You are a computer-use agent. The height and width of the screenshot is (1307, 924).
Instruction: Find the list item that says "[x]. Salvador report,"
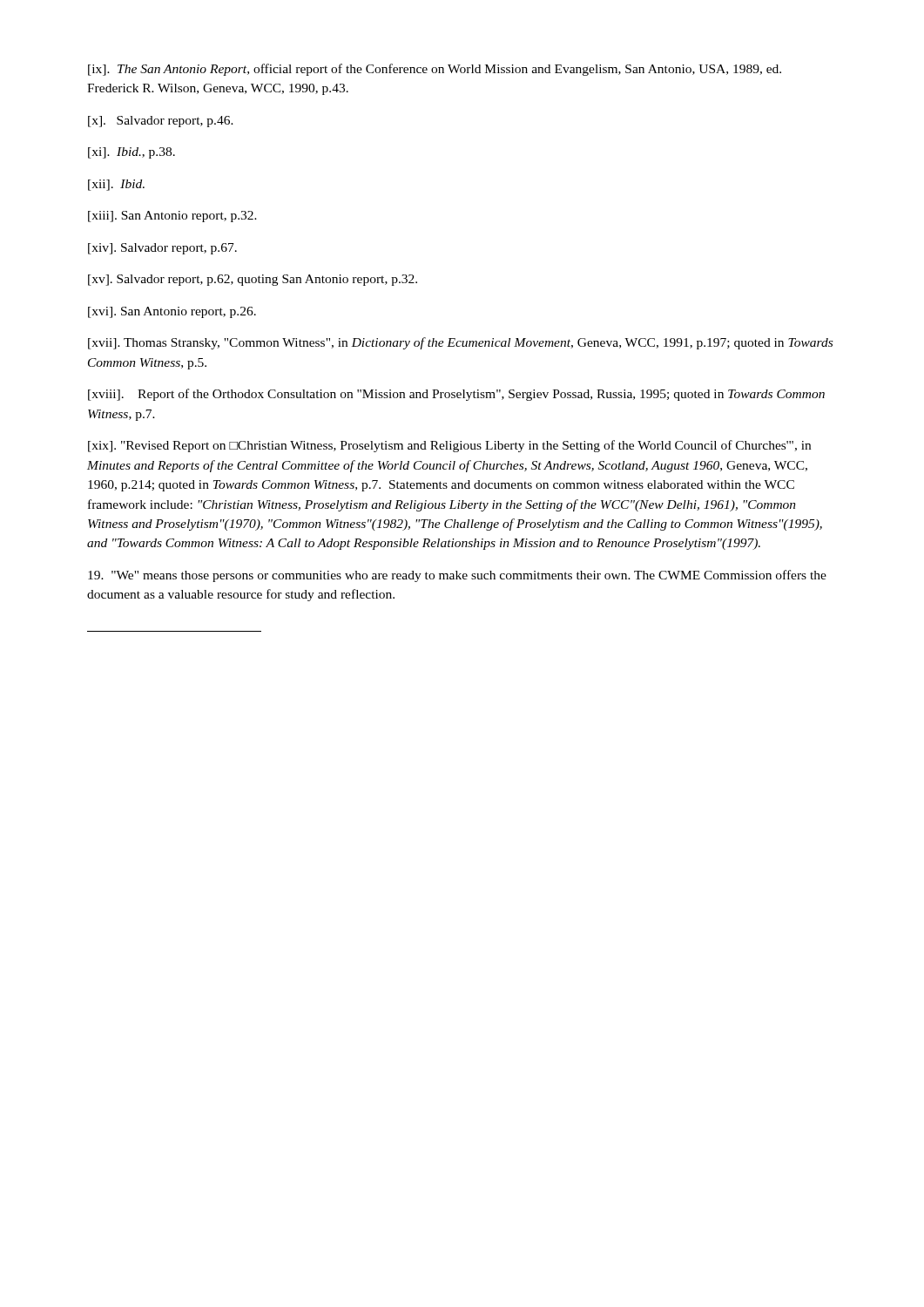(160, 120)
